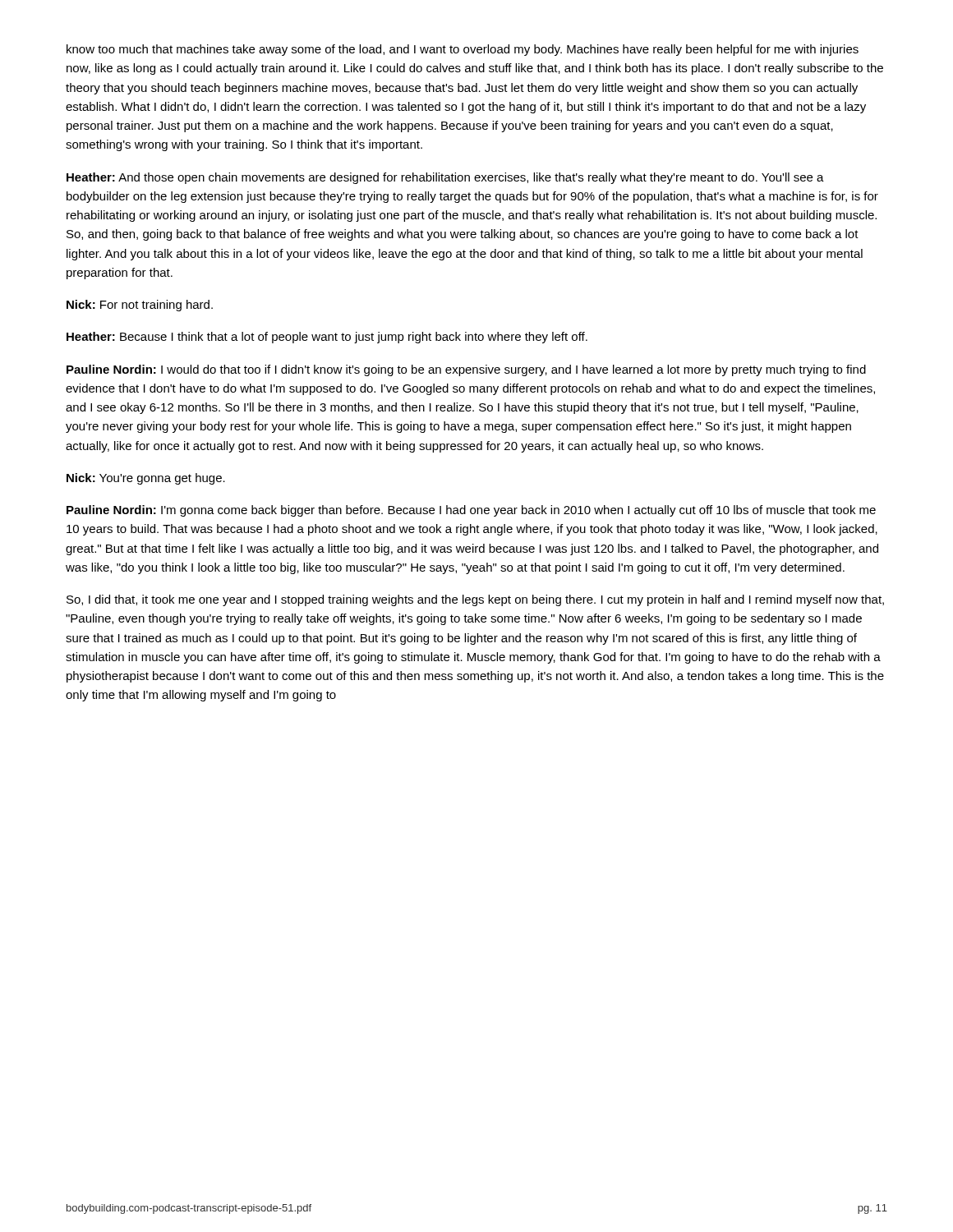
Task: Select the text block that reads "Heather: And those open"
Action: [x=472, y=224]
